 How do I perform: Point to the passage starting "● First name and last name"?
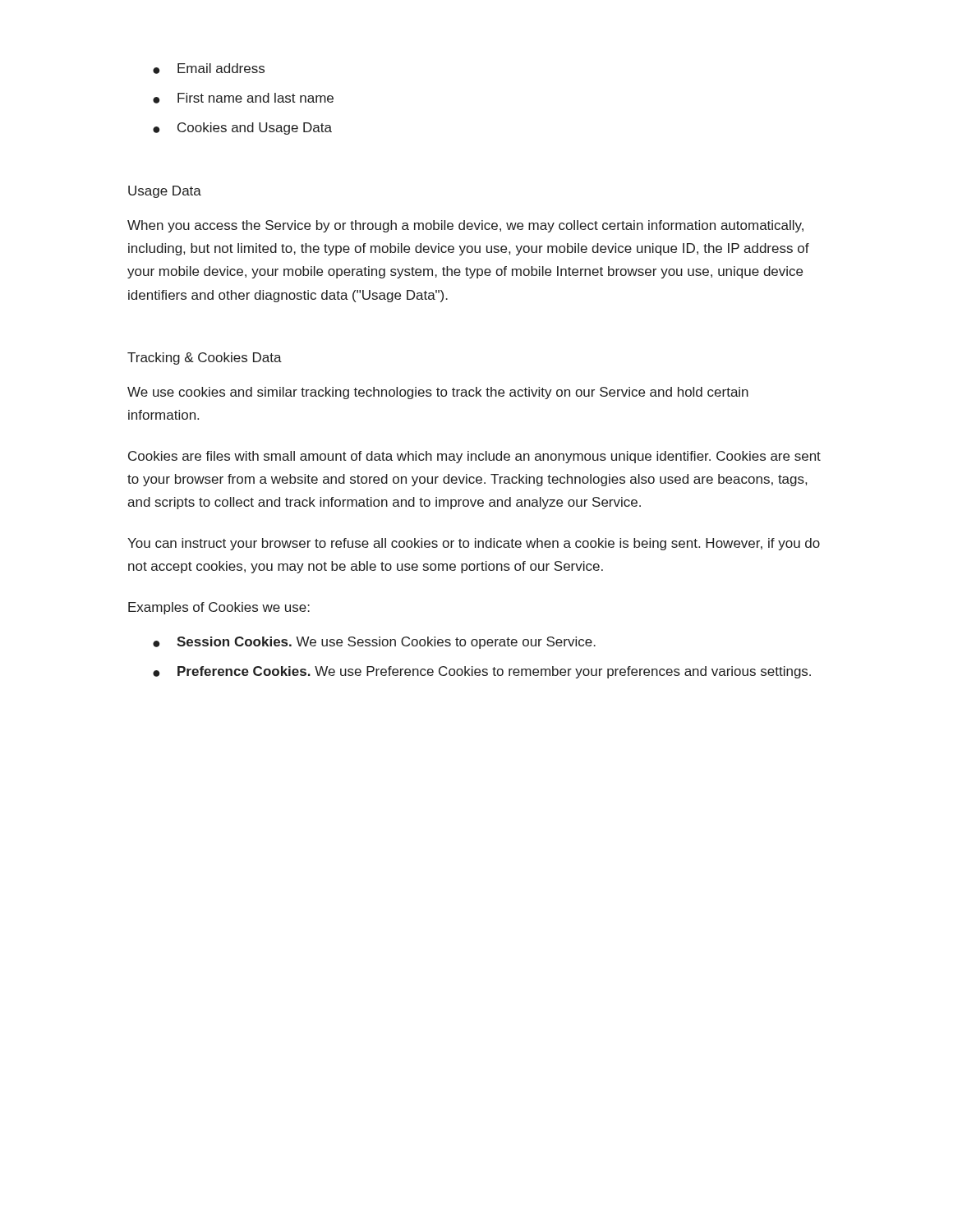[243, 99]
